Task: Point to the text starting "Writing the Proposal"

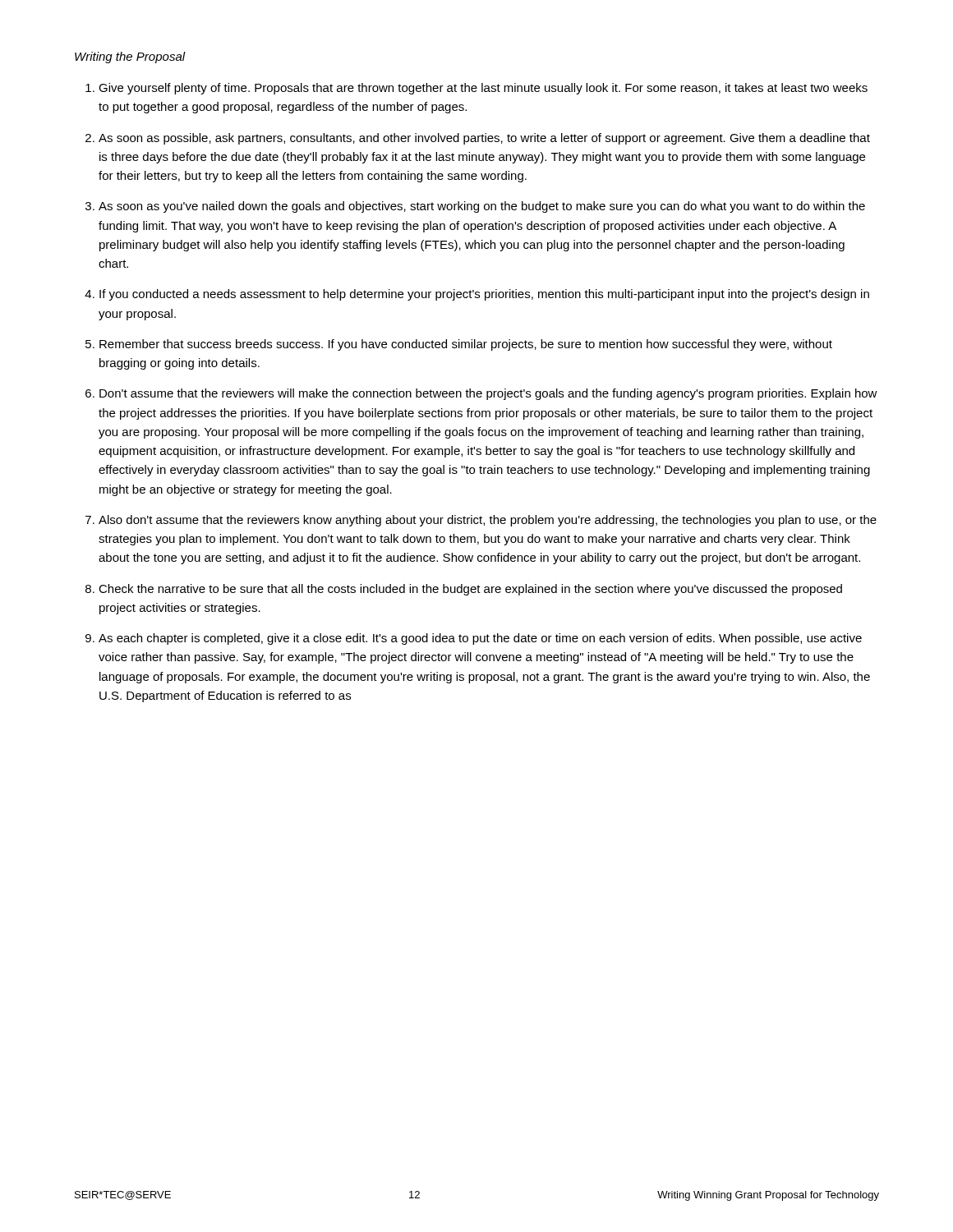Action: tap(129, 56)
